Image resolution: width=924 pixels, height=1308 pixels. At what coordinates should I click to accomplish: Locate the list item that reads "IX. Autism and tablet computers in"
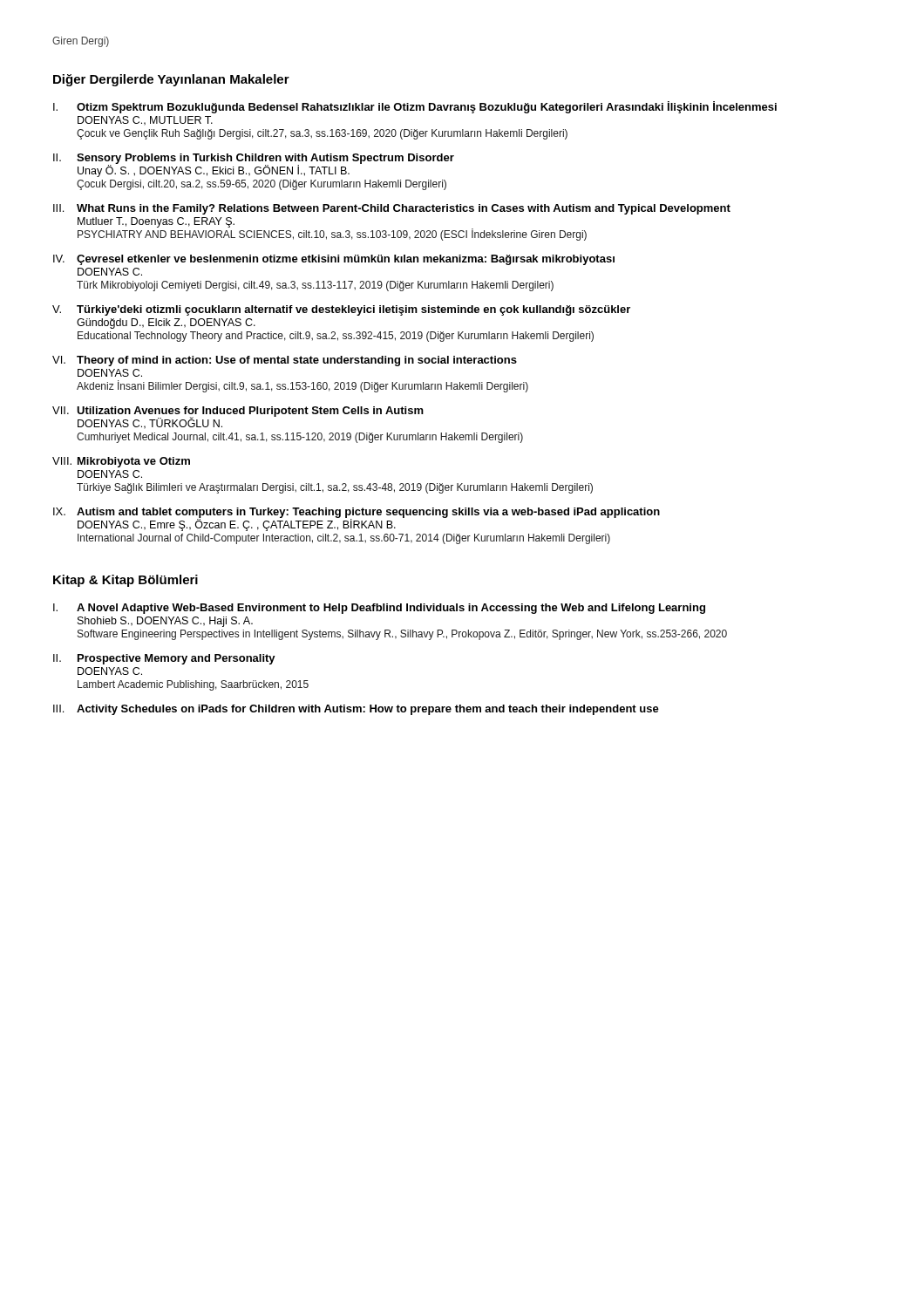(x=462, y=525)
